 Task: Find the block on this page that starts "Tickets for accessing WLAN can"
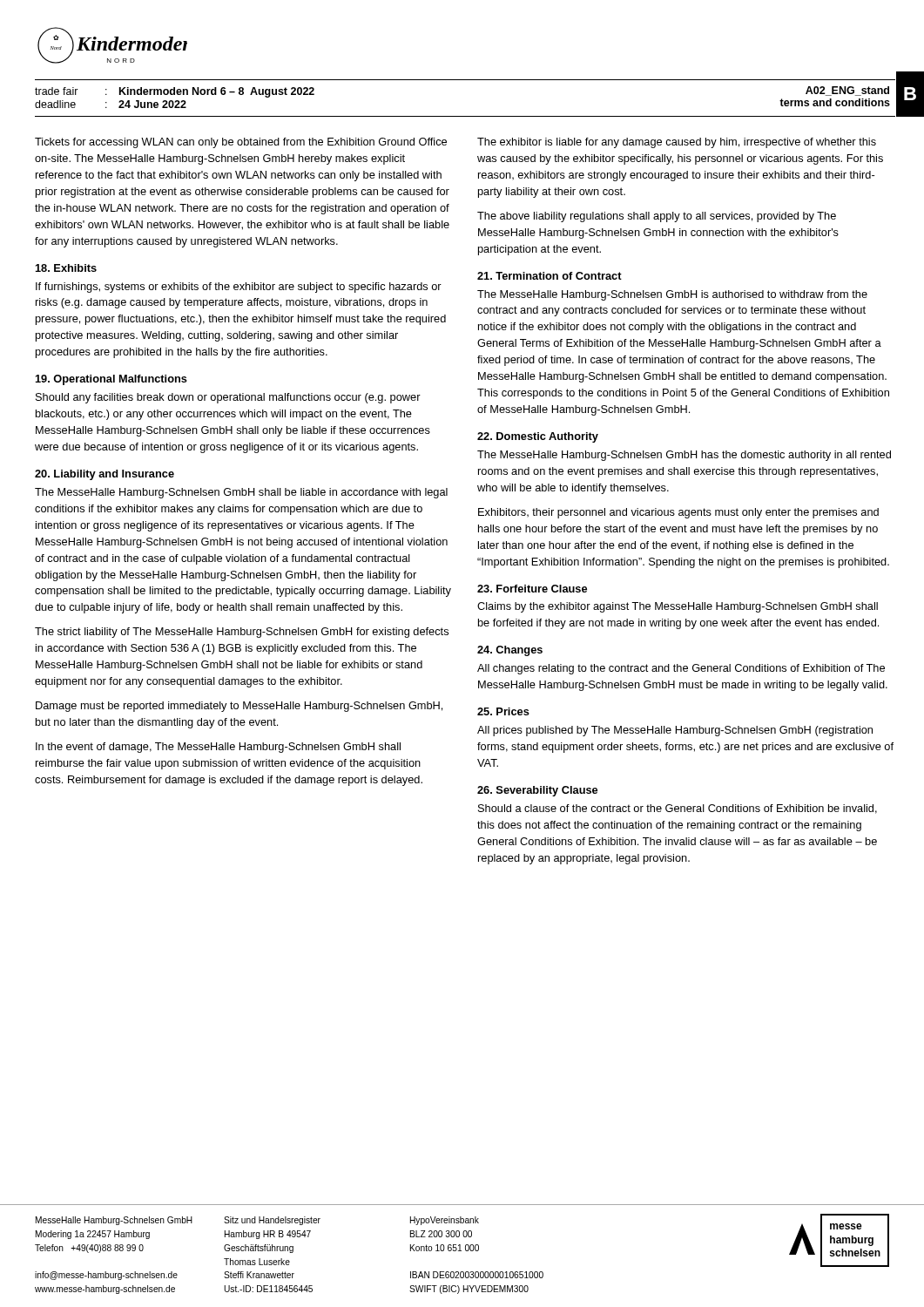[243, 461]
